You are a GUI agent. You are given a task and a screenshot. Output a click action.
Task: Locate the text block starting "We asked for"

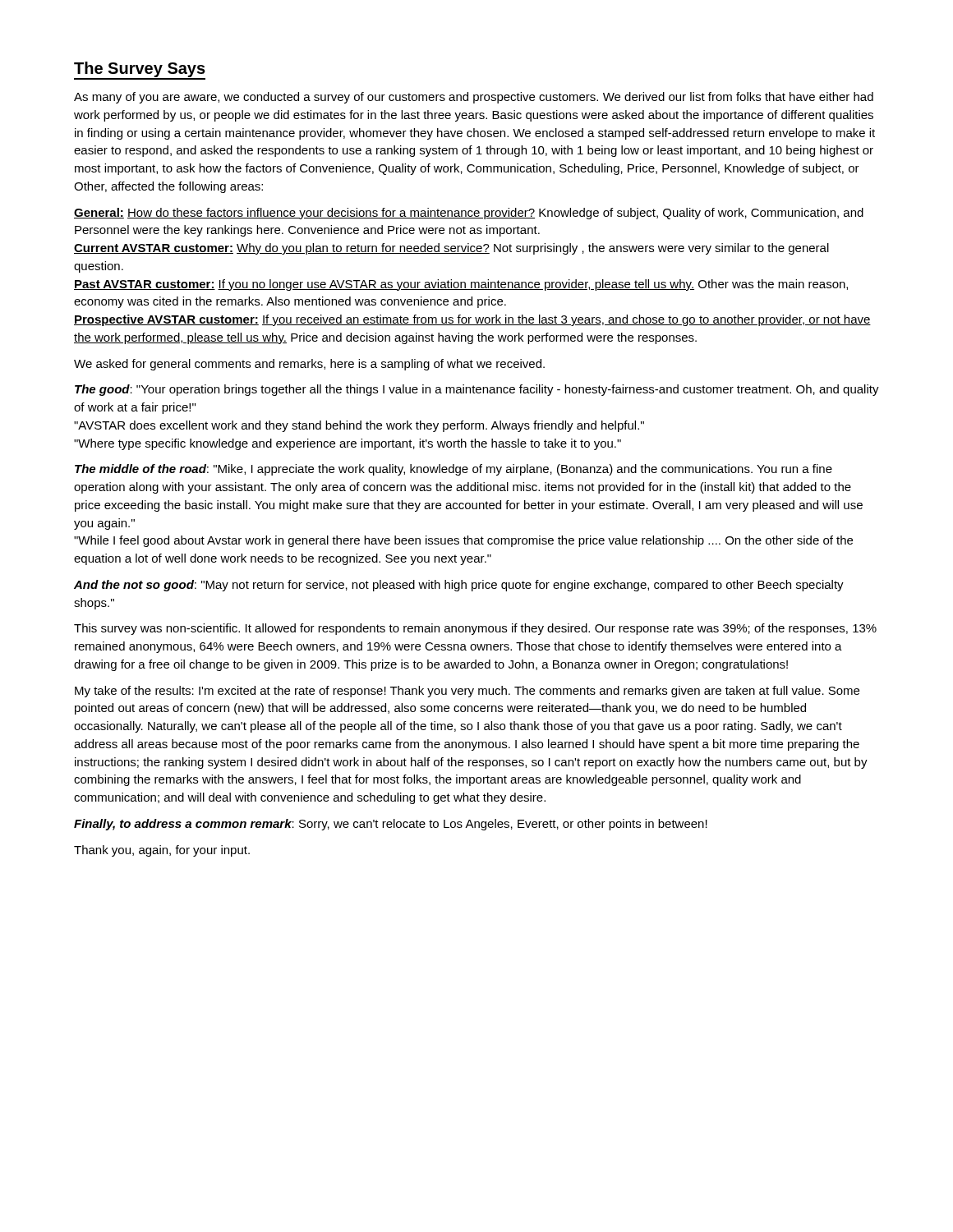(310, 363)
